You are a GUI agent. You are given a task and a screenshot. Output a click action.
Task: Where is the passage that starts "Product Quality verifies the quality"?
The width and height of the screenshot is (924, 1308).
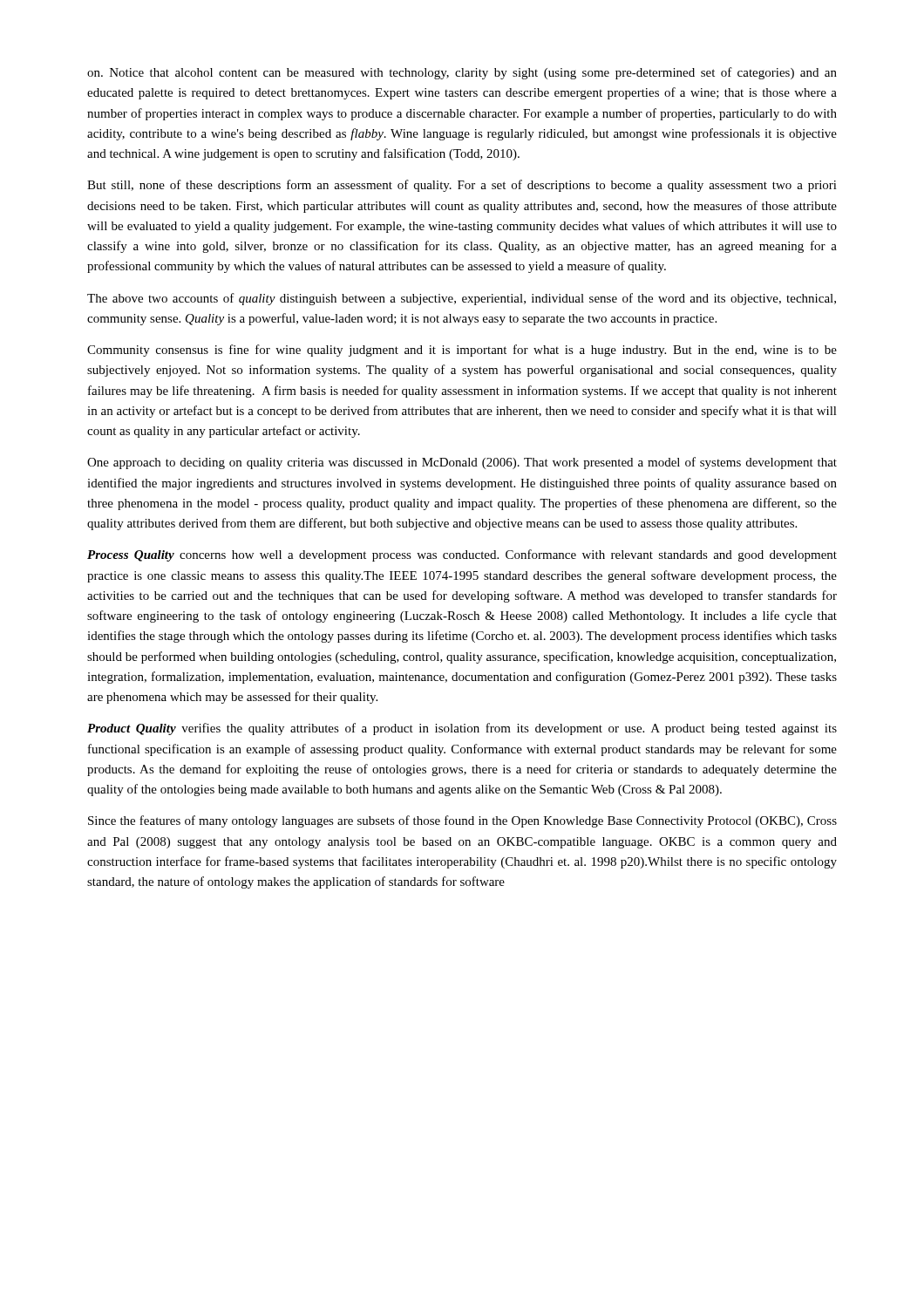(462, 759)
